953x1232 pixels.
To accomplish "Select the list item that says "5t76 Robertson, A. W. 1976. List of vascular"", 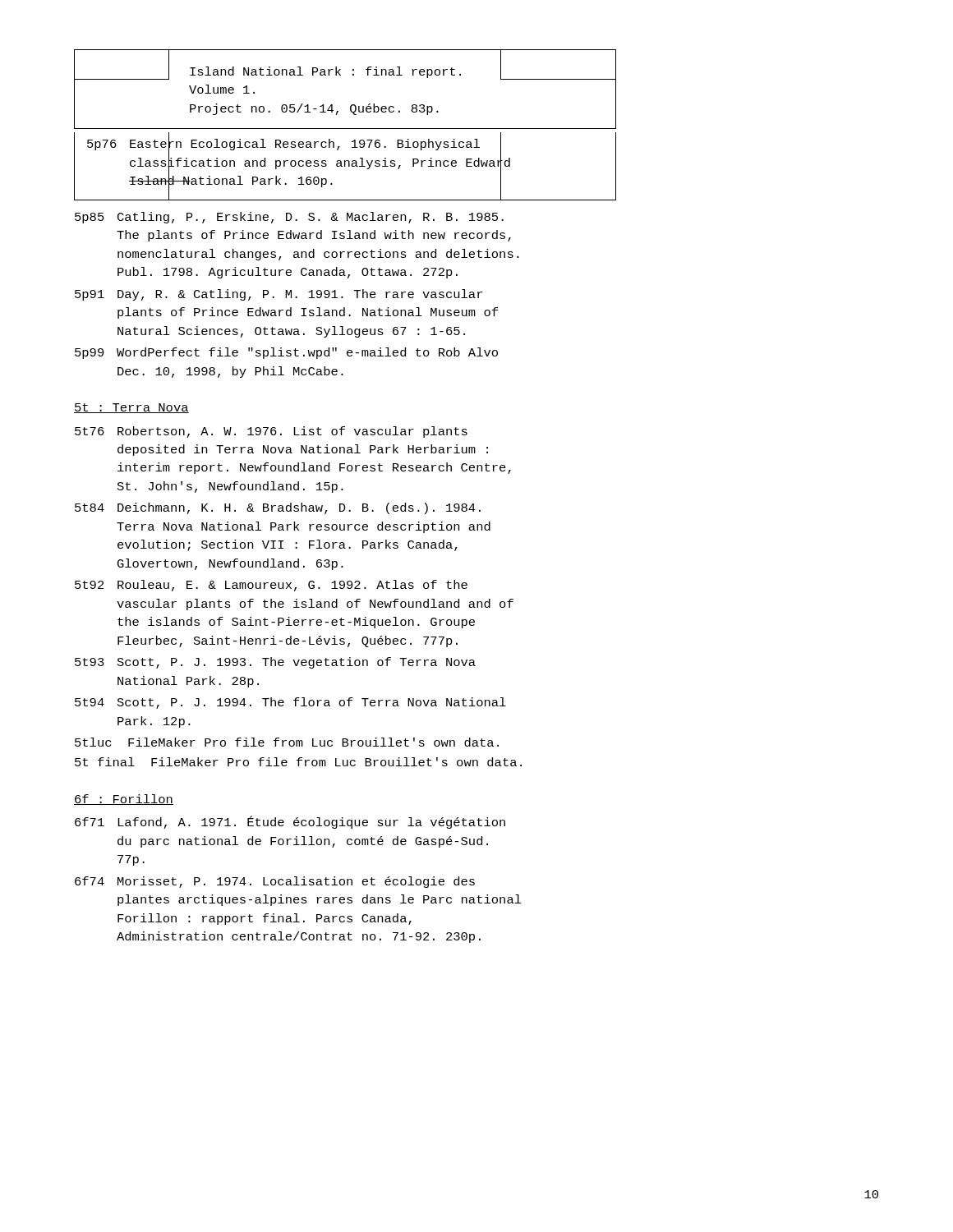I will pos(294,459).
